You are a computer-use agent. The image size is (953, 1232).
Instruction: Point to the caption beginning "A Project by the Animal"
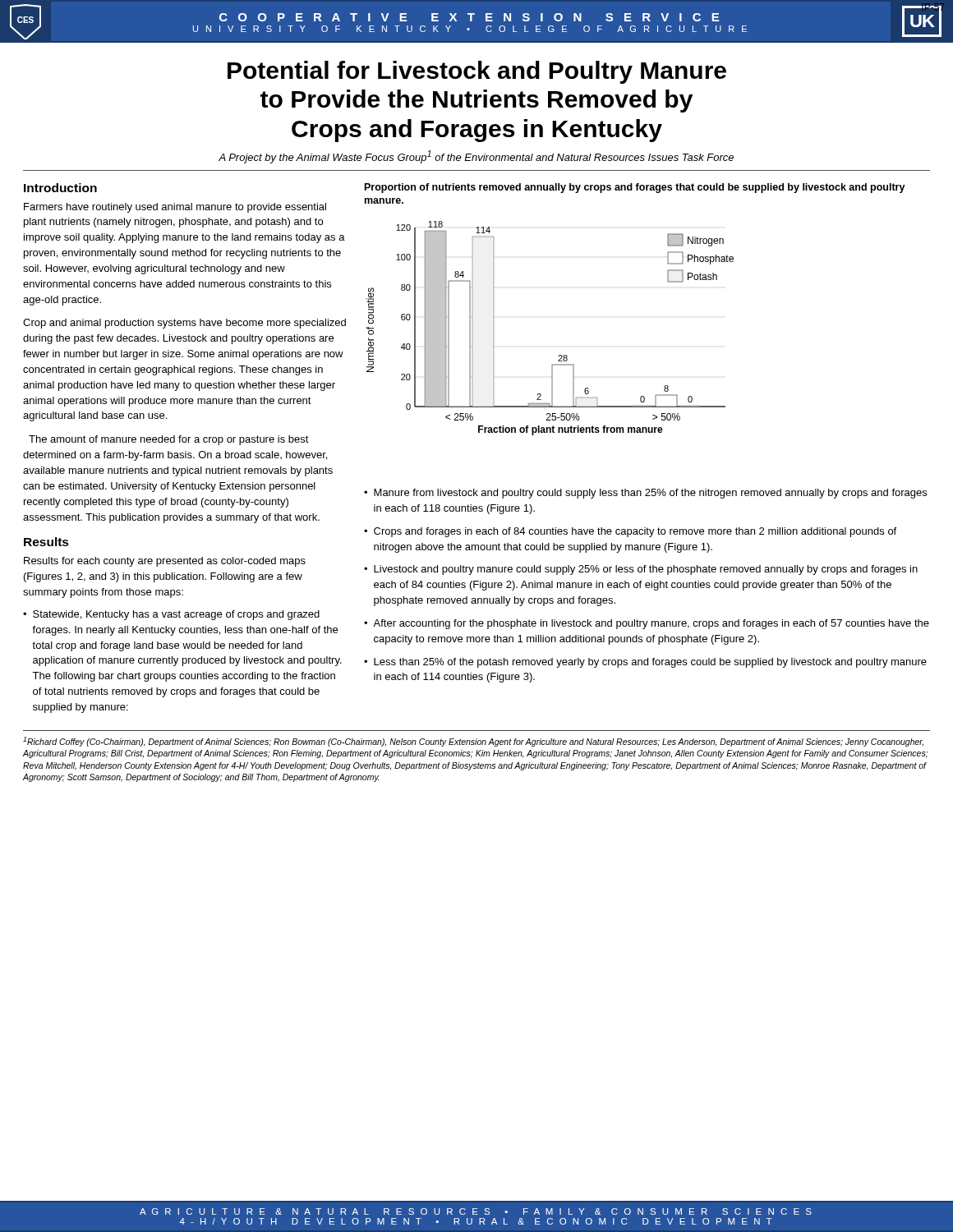(x=476, y=155)
